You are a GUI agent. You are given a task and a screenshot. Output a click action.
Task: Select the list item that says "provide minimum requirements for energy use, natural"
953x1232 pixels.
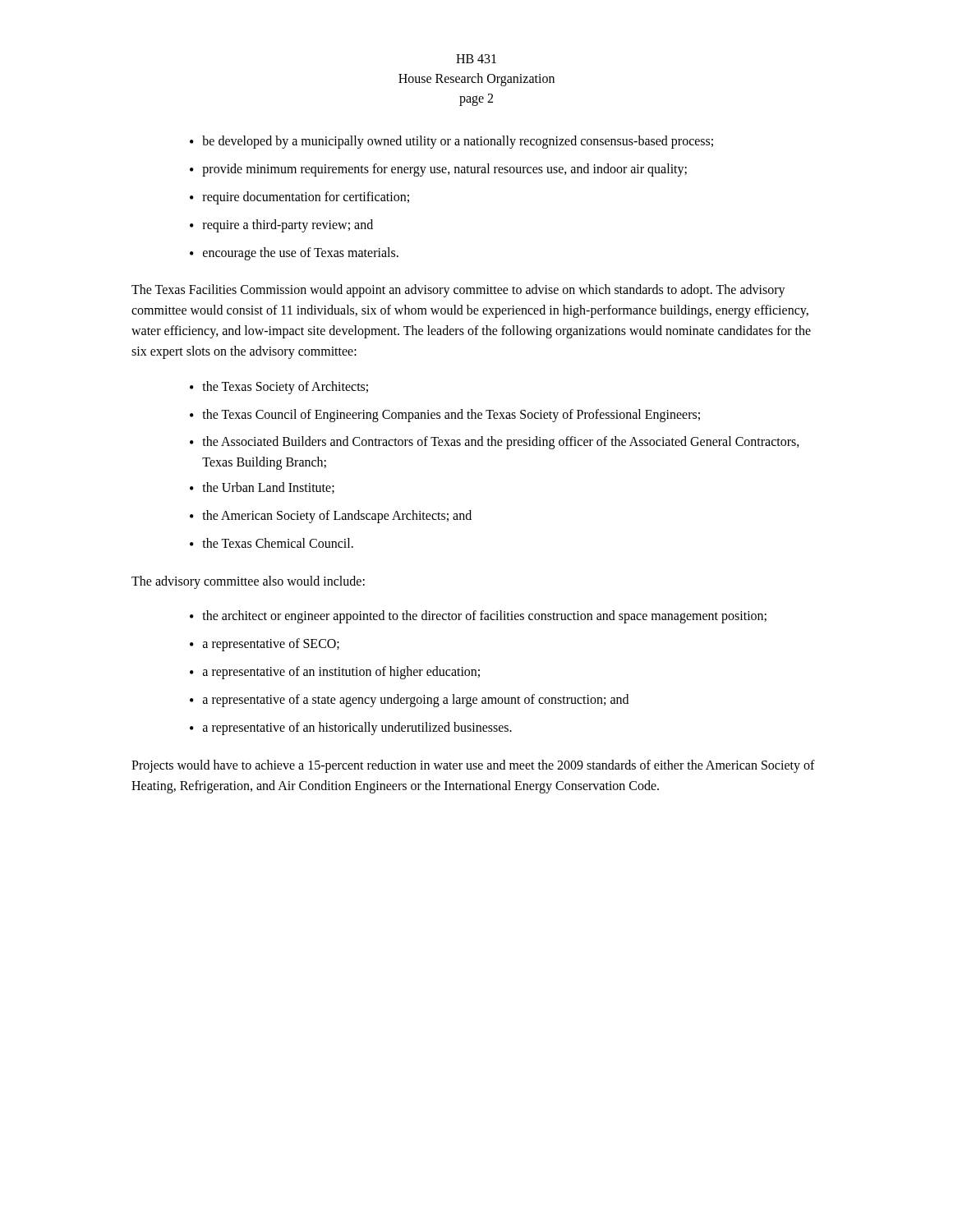445,169
